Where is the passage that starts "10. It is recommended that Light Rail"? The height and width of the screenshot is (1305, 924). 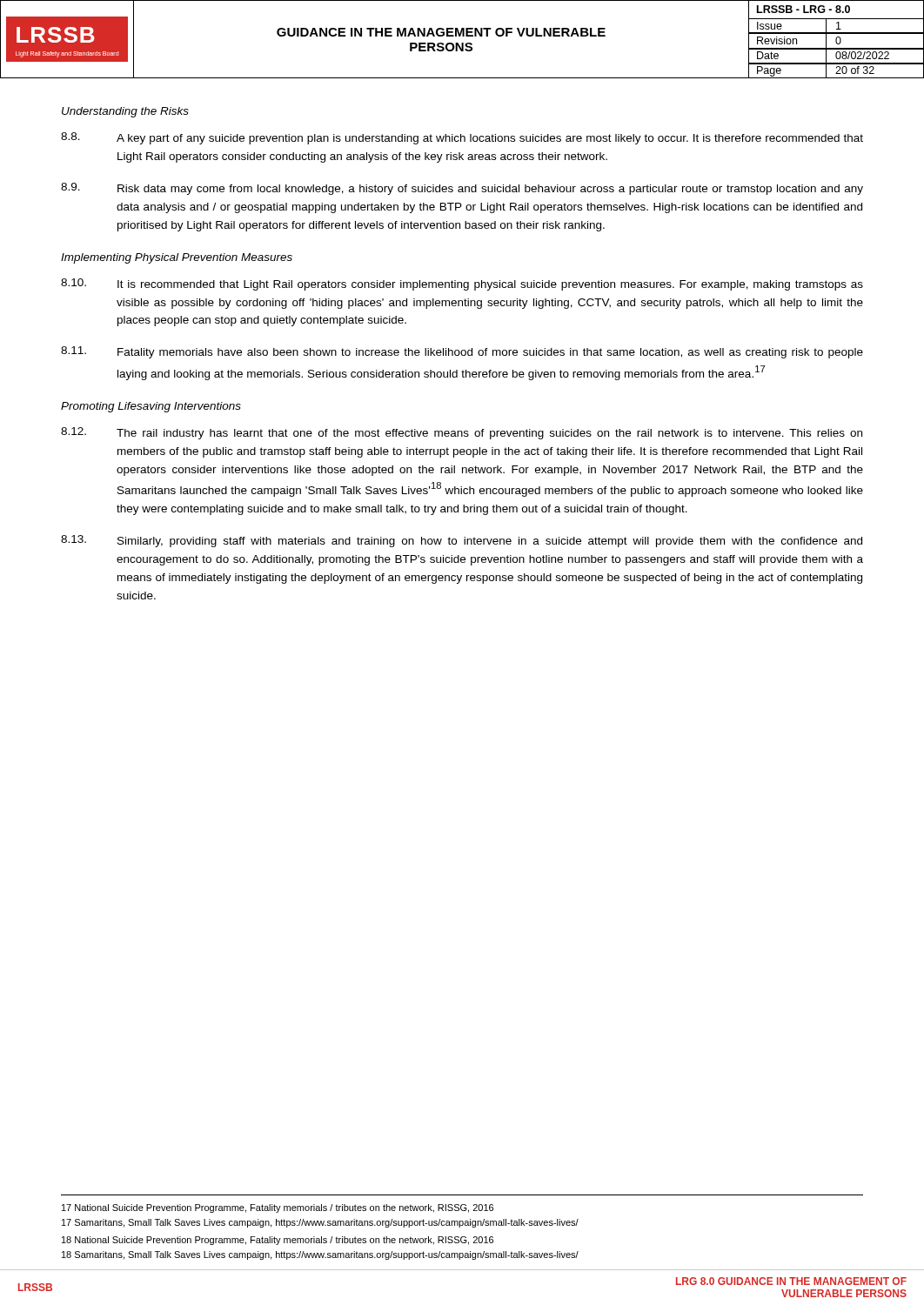462,303
